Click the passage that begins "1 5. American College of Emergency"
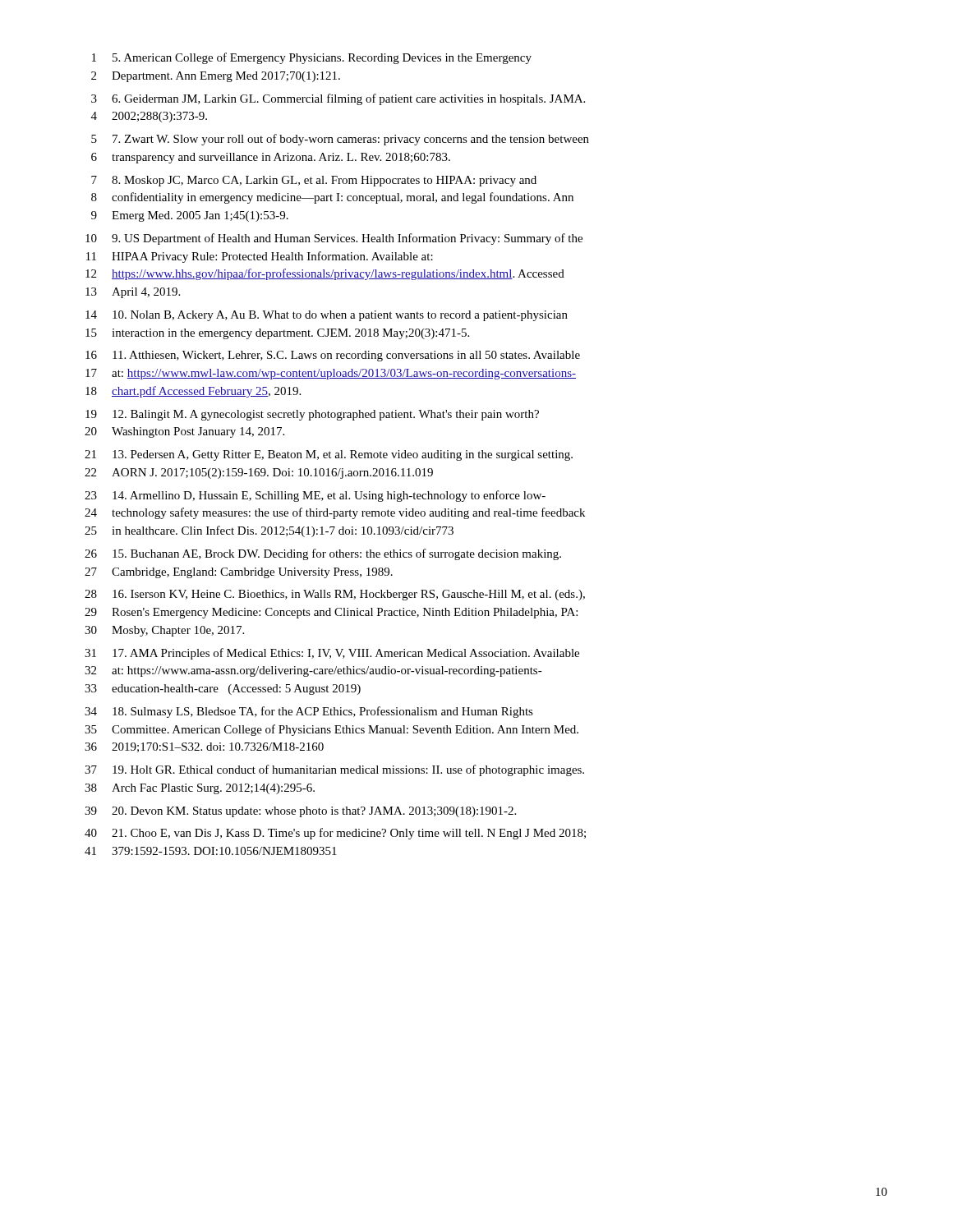 coord(476,58)
